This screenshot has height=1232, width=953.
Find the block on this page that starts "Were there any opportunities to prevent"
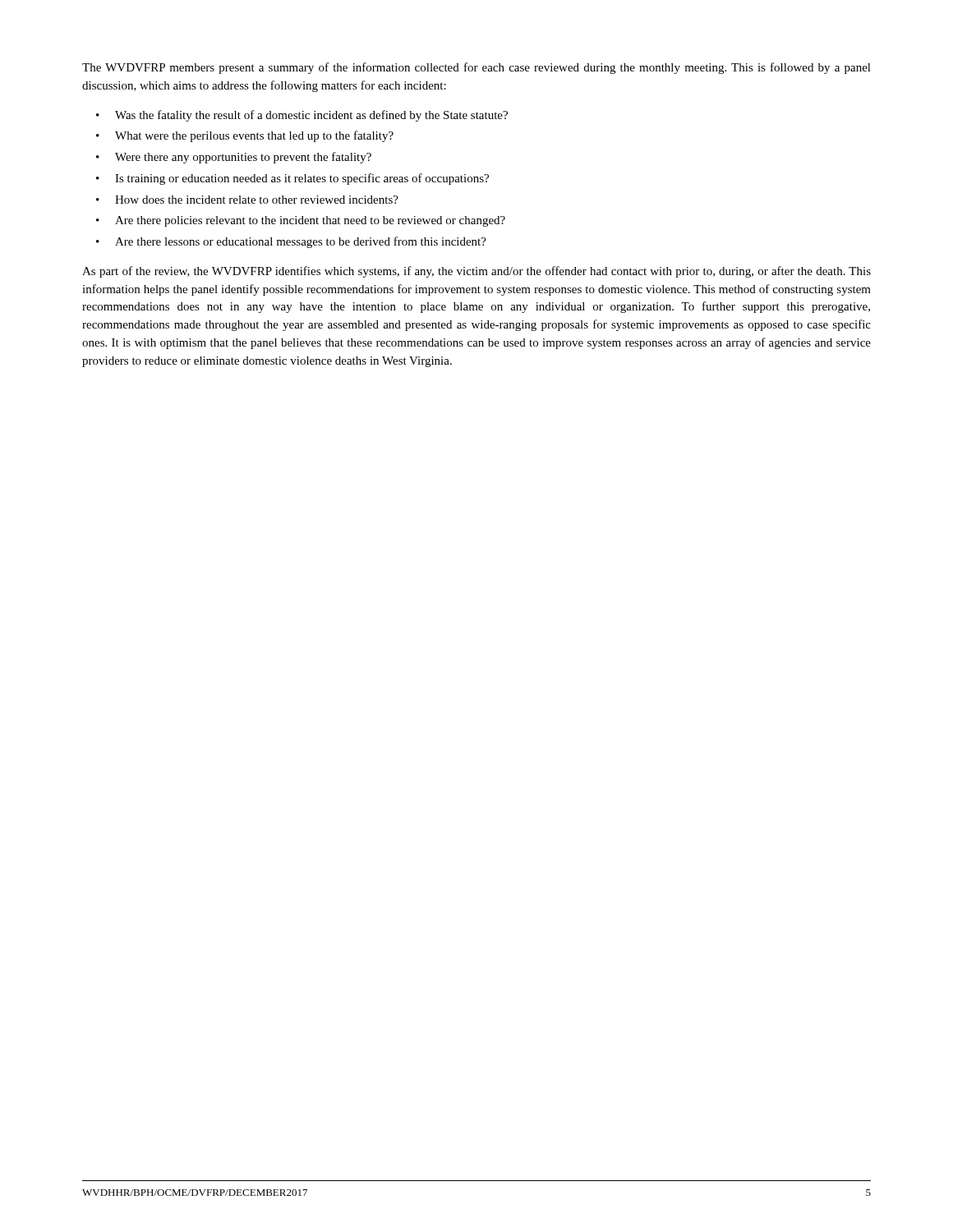point(243,157)
